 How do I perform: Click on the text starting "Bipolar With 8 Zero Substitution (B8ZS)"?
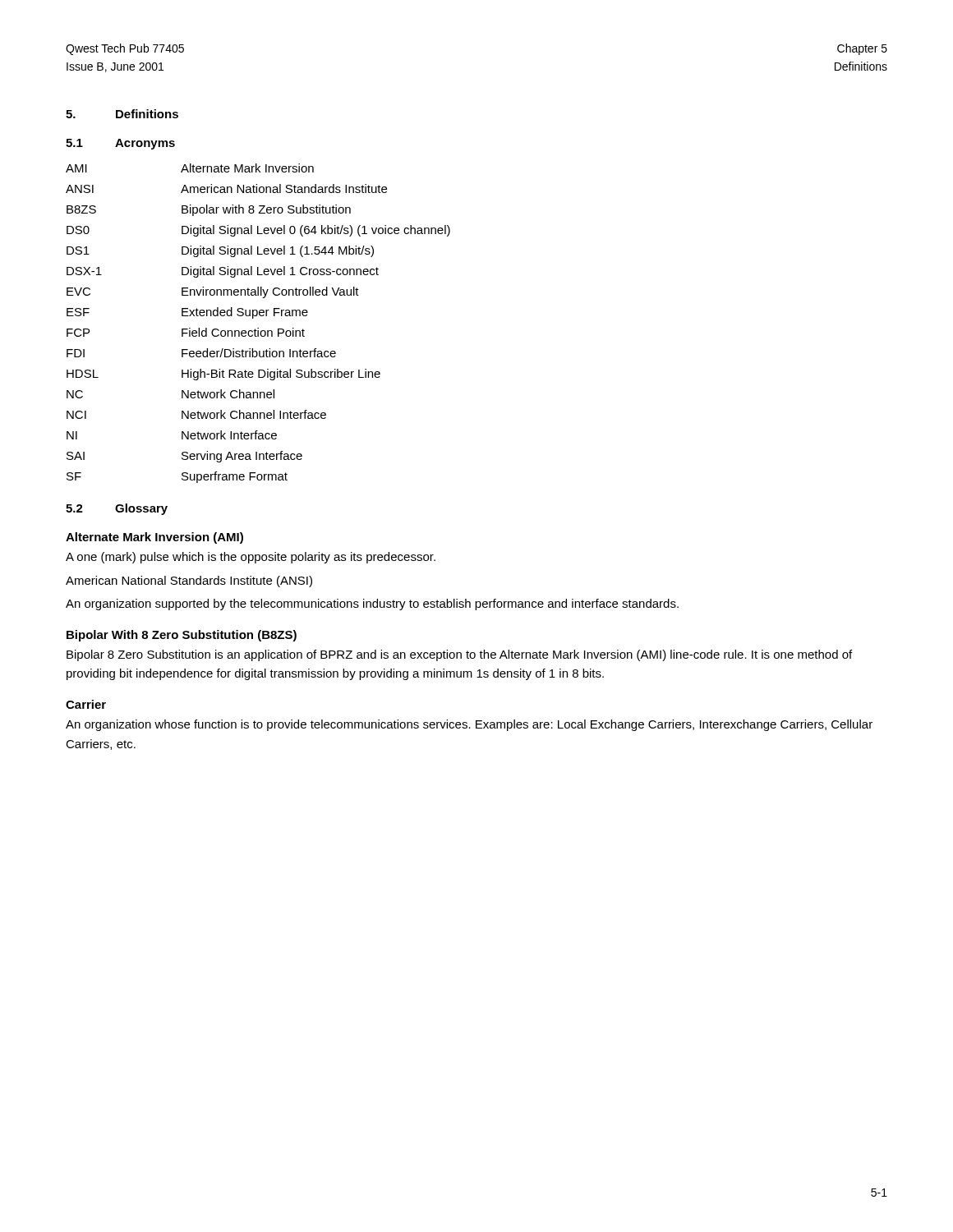[x=181, y=634]
